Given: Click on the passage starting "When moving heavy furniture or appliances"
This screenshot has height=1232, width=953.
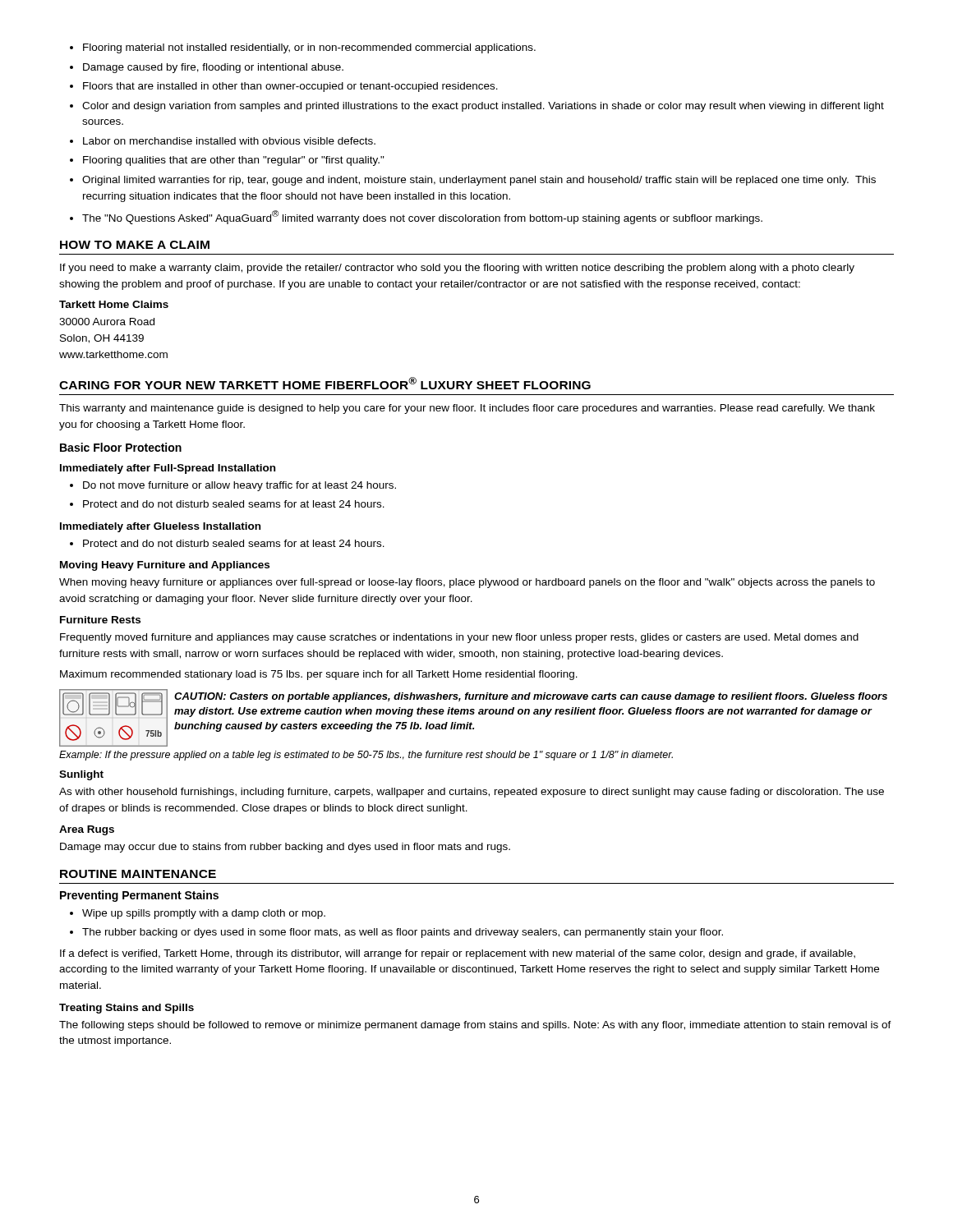Looking at the screenshot, I should pyautogui.click(x=476, y=590).
